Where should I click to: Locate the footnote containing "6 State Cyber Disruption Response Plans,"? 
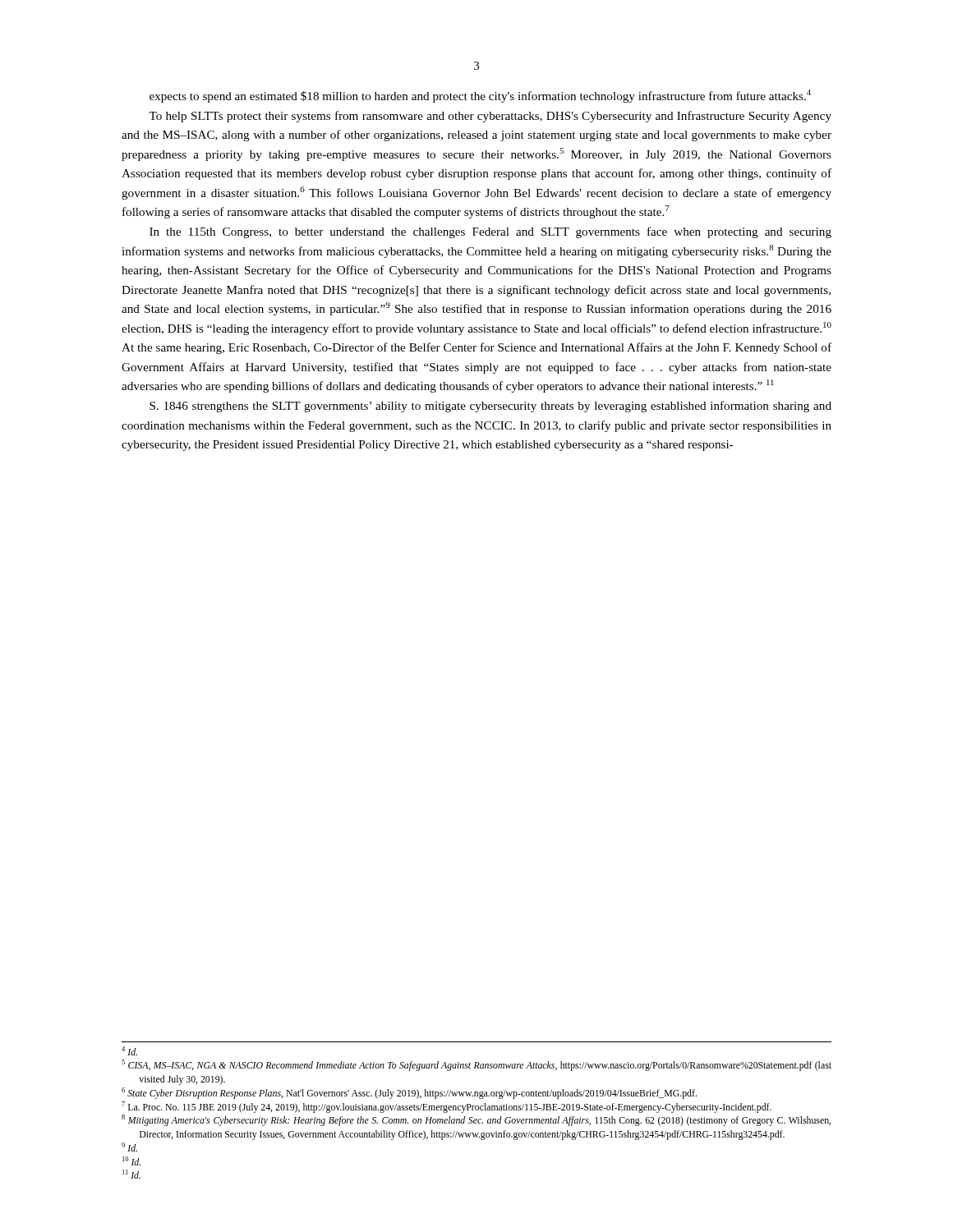[476, 1093]
